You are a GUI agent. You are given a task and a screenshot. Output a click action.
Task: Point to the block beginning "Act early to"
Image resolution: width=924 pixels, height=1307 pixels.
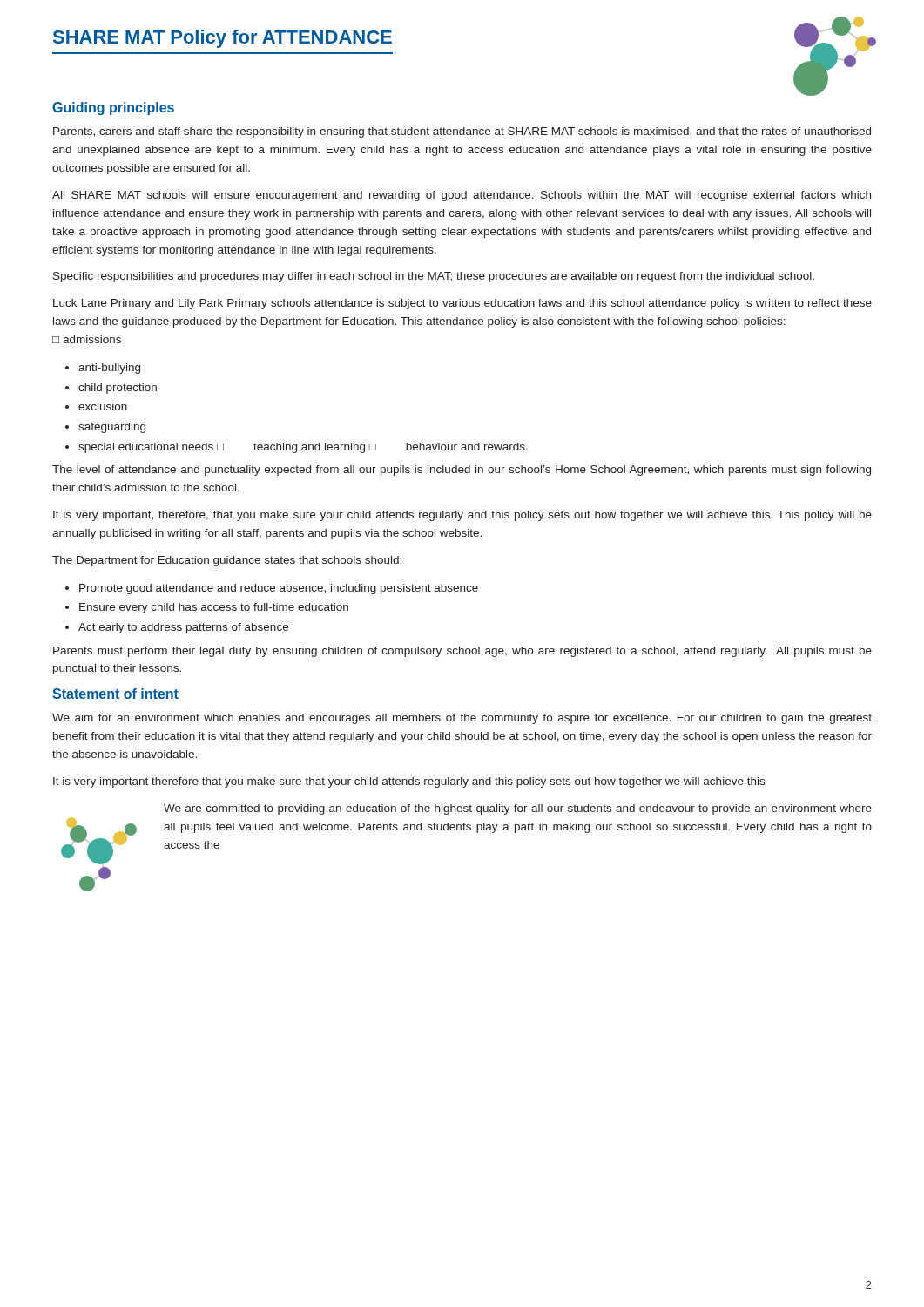[x=184, y=627]
